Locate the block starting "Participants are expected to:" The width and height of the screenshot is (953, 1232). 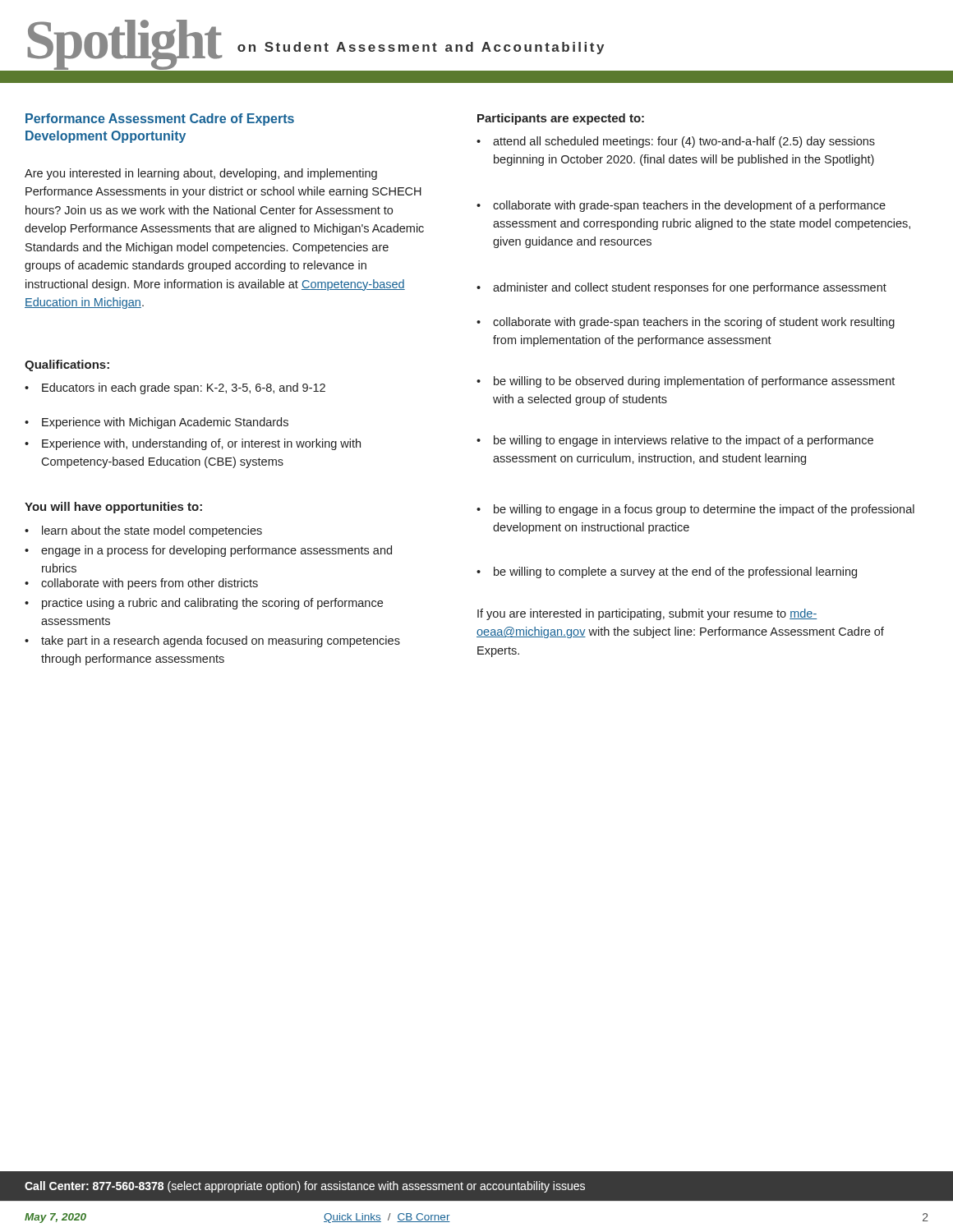pos(561,119)
